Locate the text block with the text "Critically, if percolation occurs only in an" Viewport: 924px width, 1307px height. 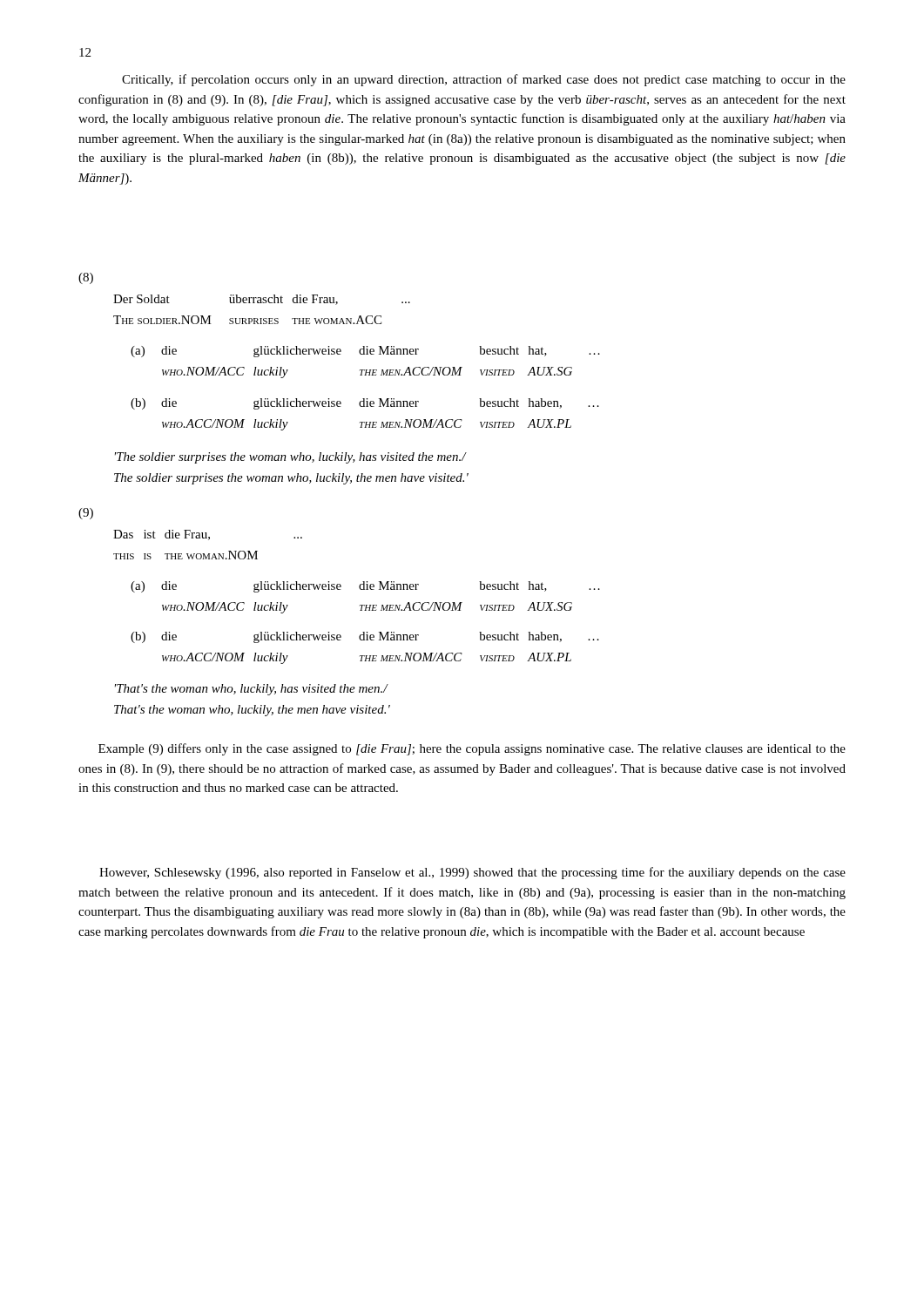(462, 128)
